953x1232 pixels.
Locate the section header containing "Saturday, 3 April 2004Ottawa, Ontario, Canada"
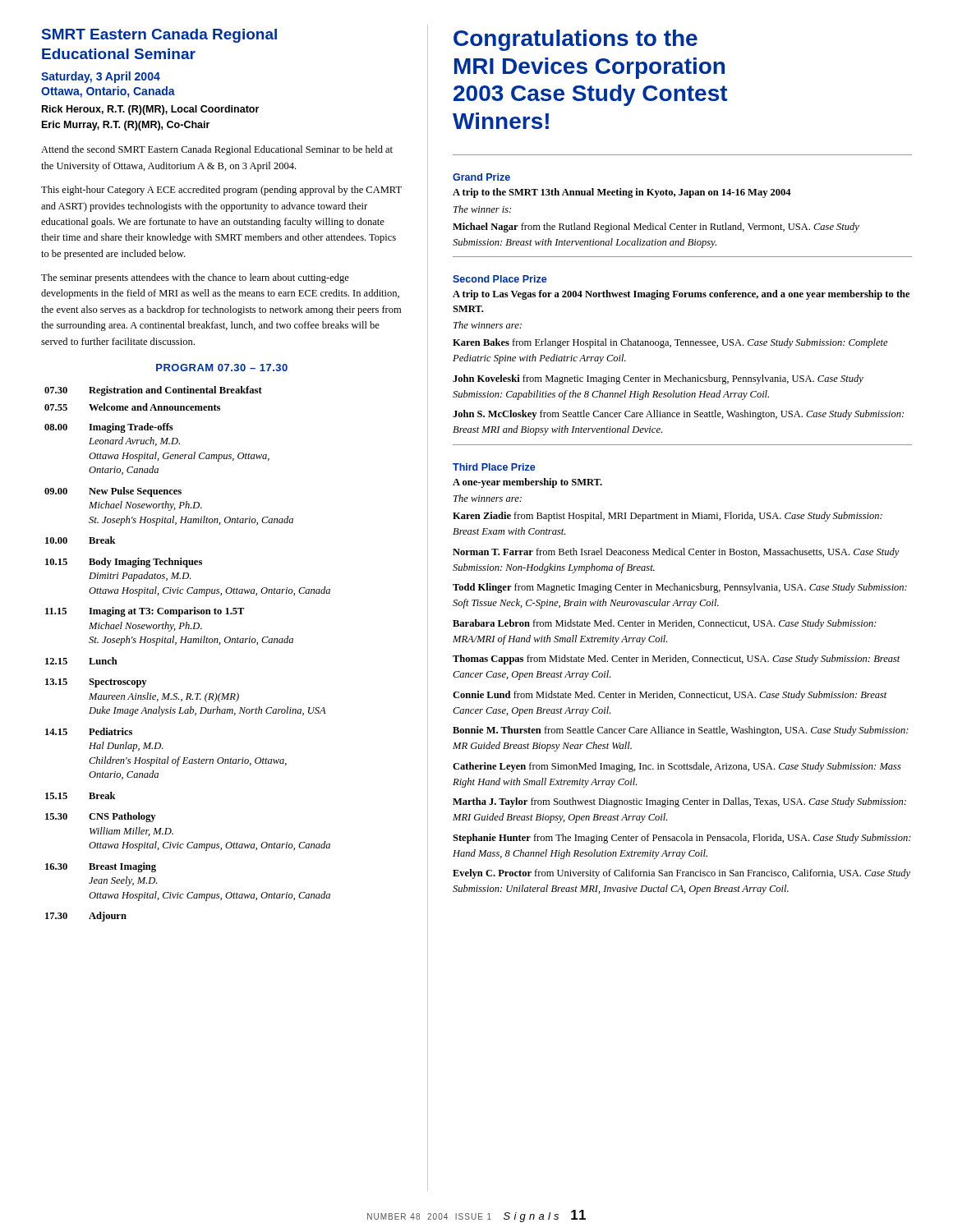(108, 84)
